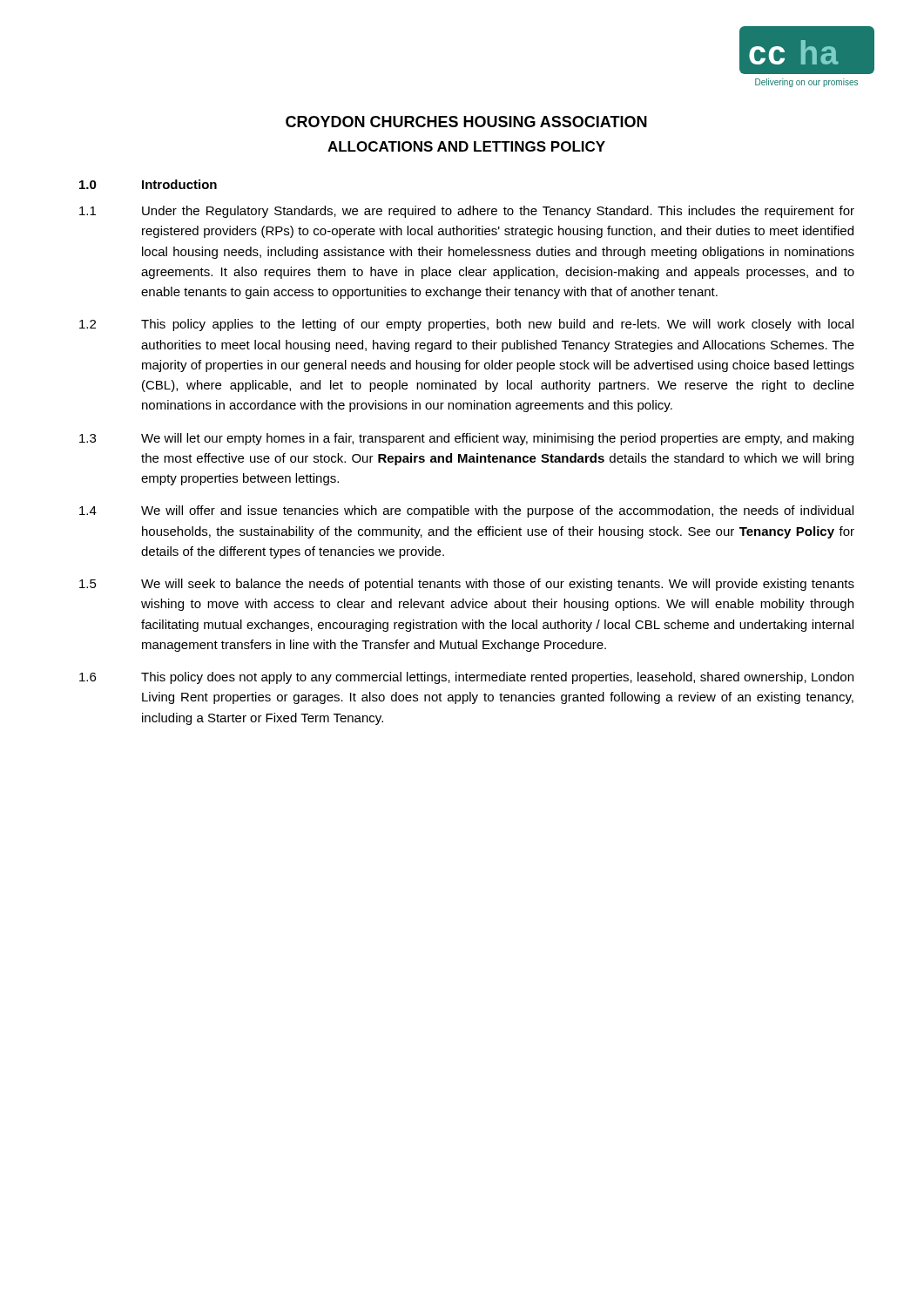The height and width of the screenshot is (1307, 924).
Task: Locate a section header
Action: point(148,184)
